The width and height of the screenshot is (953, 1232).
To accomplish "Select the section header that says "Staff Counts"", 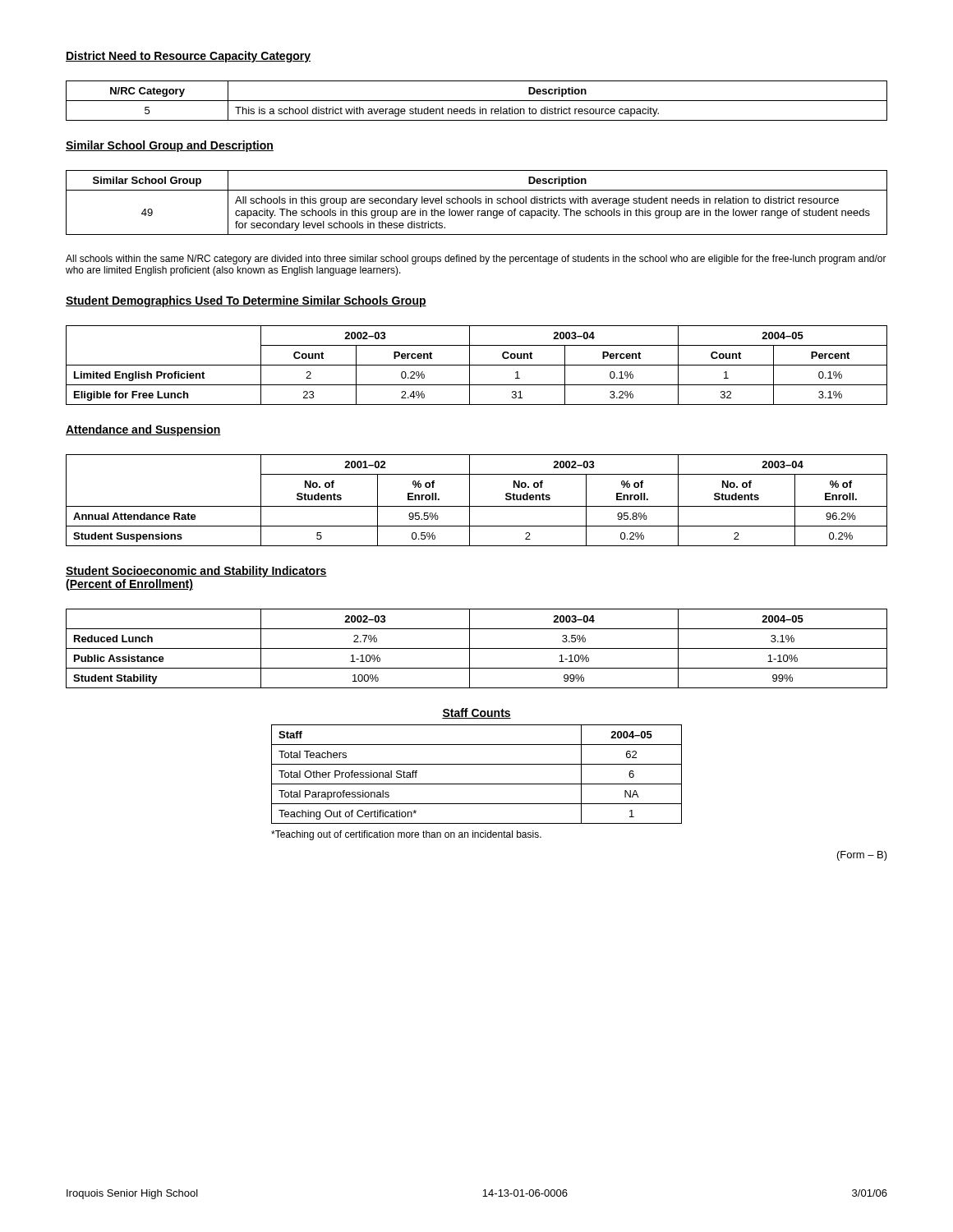I will point(476,713).
